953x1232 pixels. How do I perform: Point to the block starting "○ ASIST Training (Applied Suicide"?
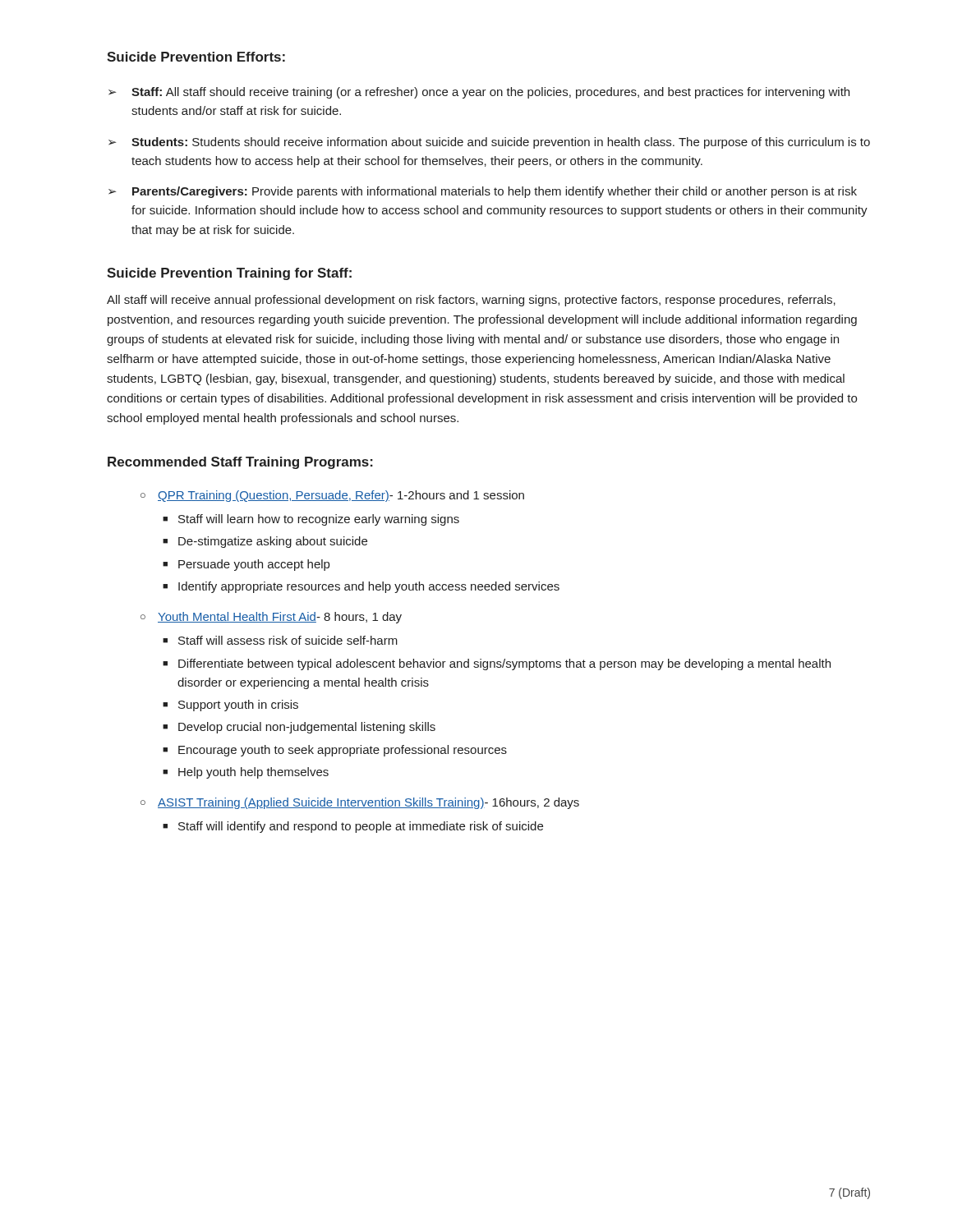point(360,802)
